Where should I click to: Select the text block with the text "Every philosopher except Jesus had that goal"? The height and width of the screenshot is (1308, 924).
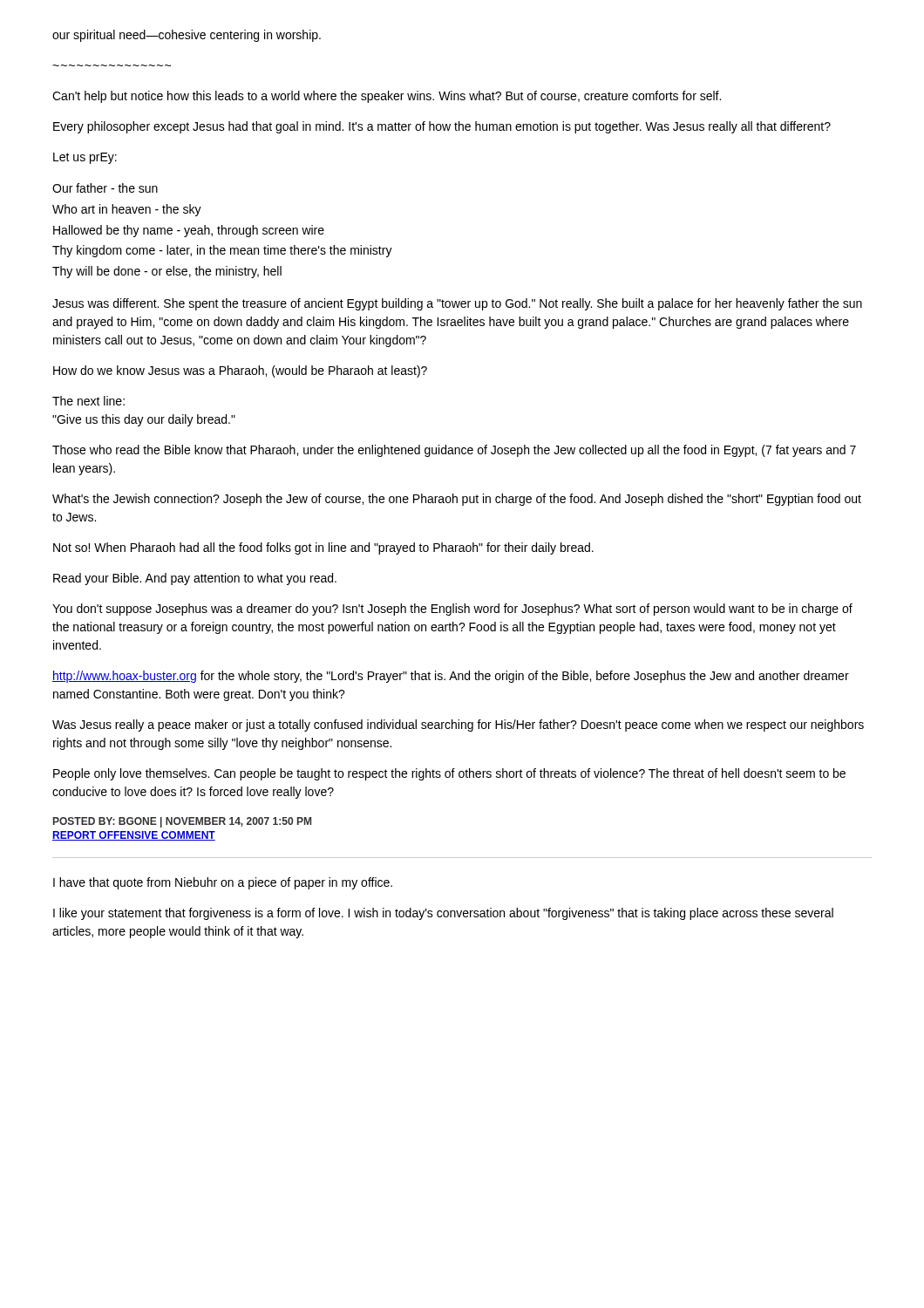[441, 126]
